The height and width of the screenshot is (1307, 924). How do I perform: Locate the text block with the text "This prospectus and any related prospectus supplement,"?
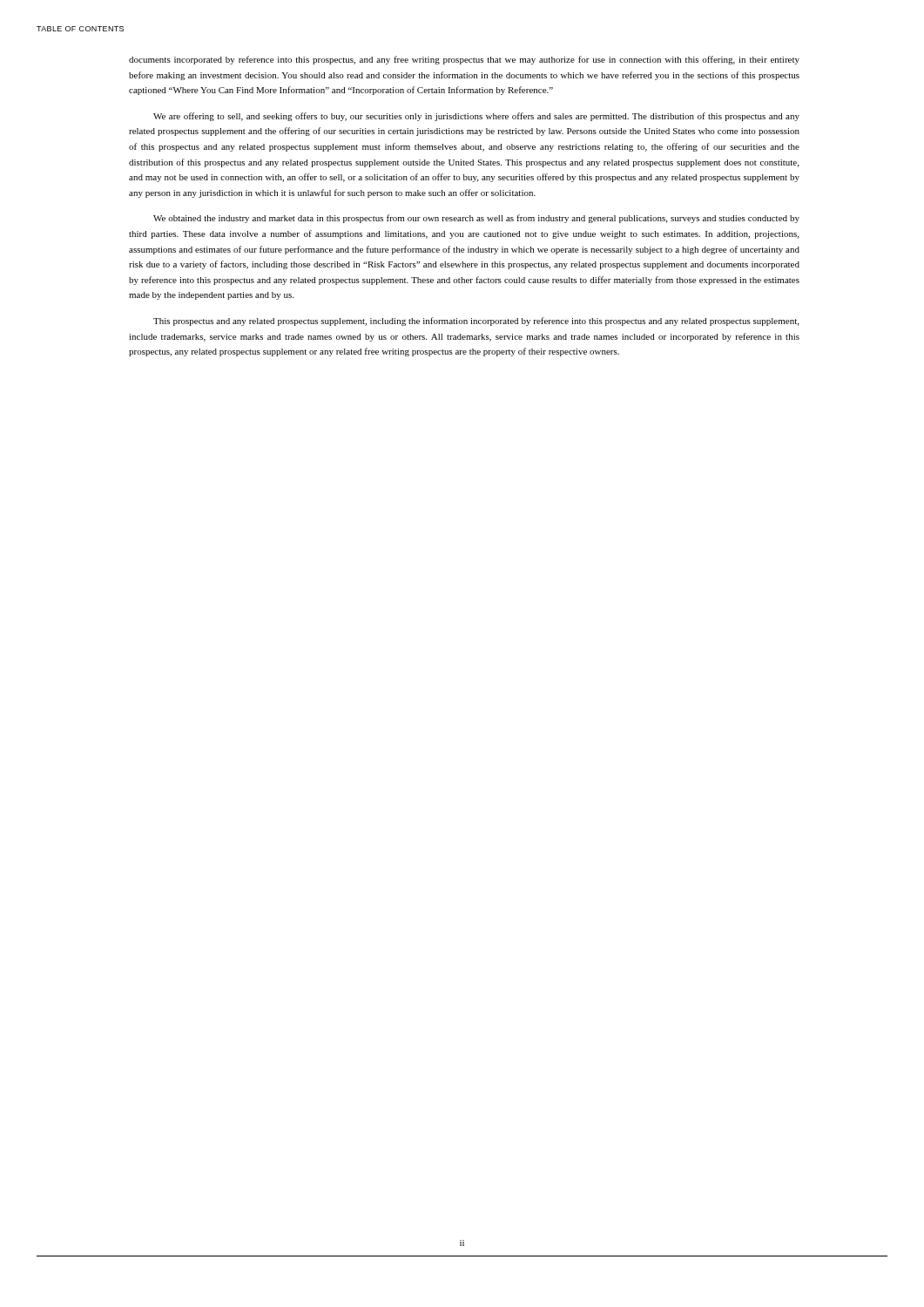click(464, 336)
